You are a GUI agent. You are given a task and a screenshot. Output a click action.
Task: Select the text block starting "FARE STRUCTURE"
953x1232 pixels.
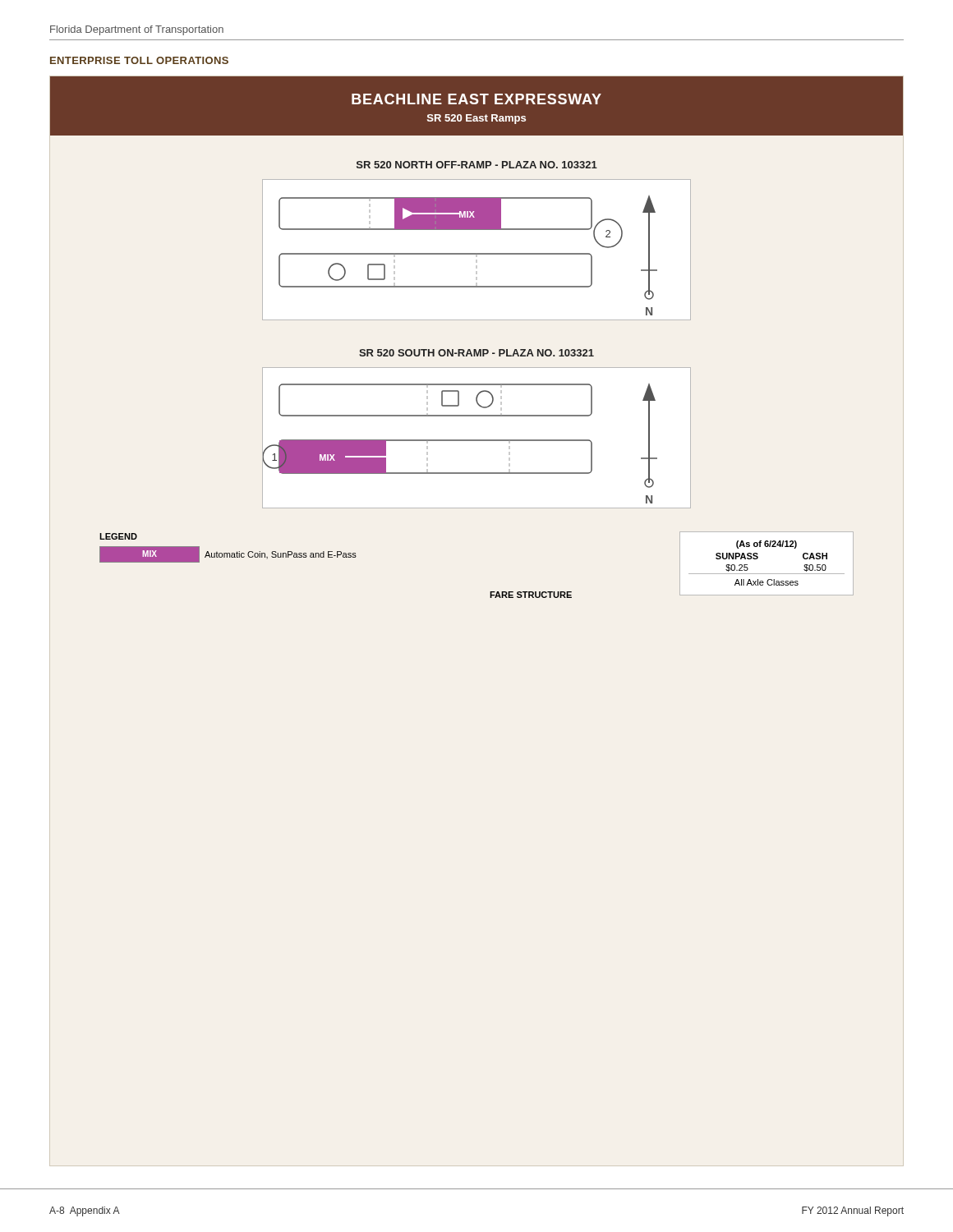[531, 595]
